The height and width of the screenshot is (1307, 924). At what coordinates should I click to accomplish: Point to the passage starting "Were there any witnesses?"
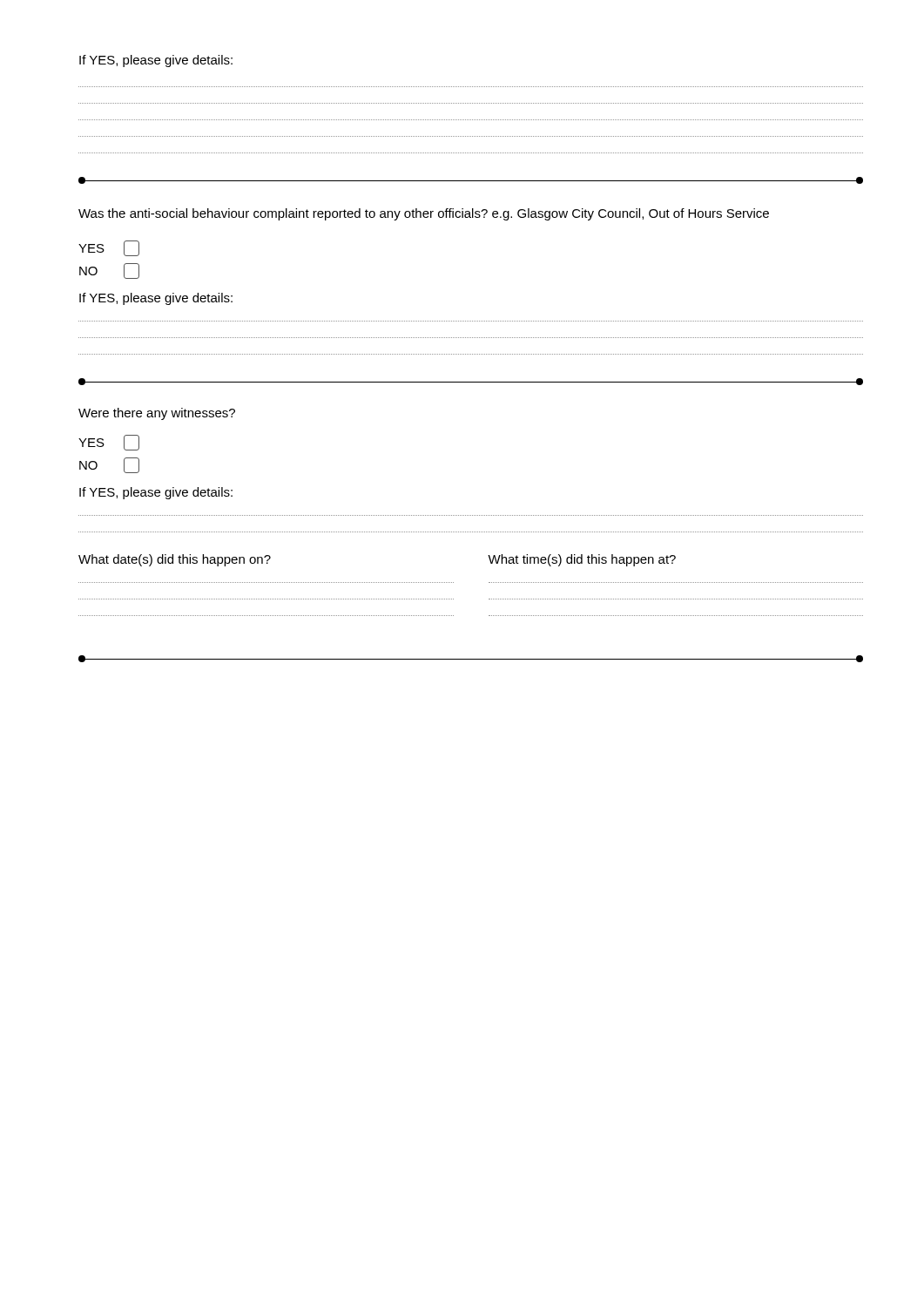(x=157, y=412)
